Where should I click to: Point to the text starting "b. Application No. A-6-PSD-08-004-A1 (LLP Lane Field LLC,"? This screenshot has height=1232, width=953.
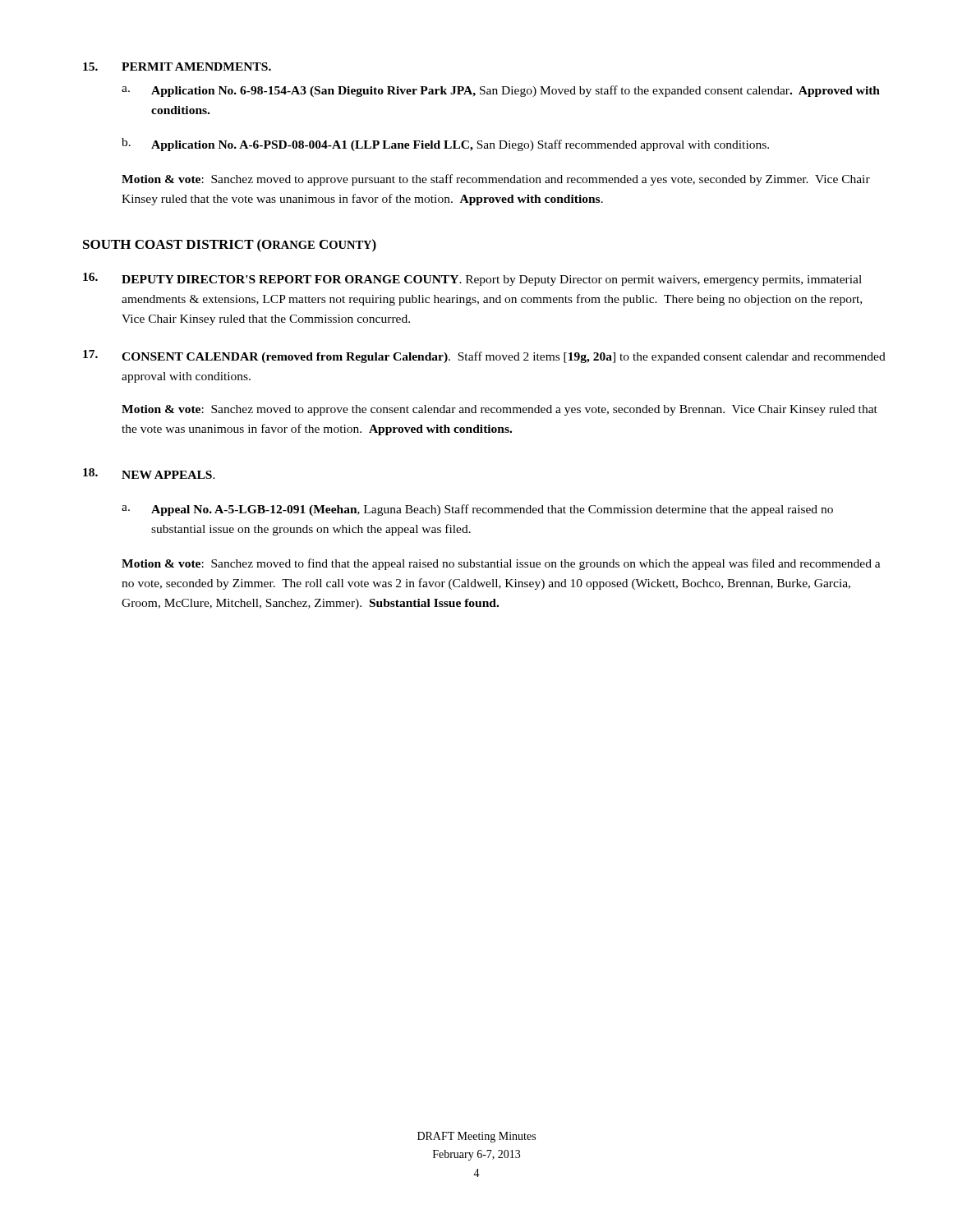pyautogui.click(x=504, y=145)
